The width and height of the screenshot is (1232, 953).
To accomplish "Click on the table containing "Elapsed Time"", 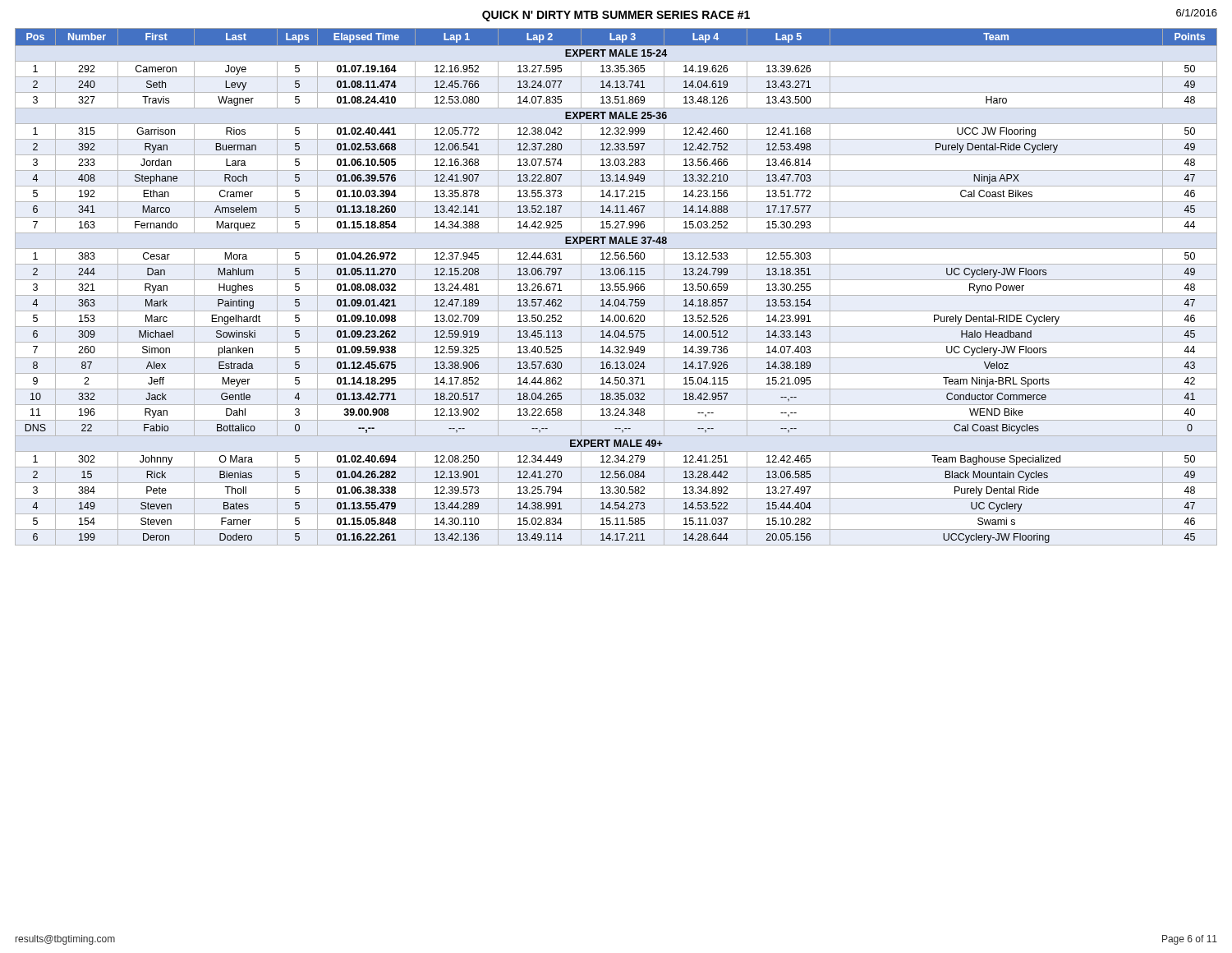I will (616, 287).
